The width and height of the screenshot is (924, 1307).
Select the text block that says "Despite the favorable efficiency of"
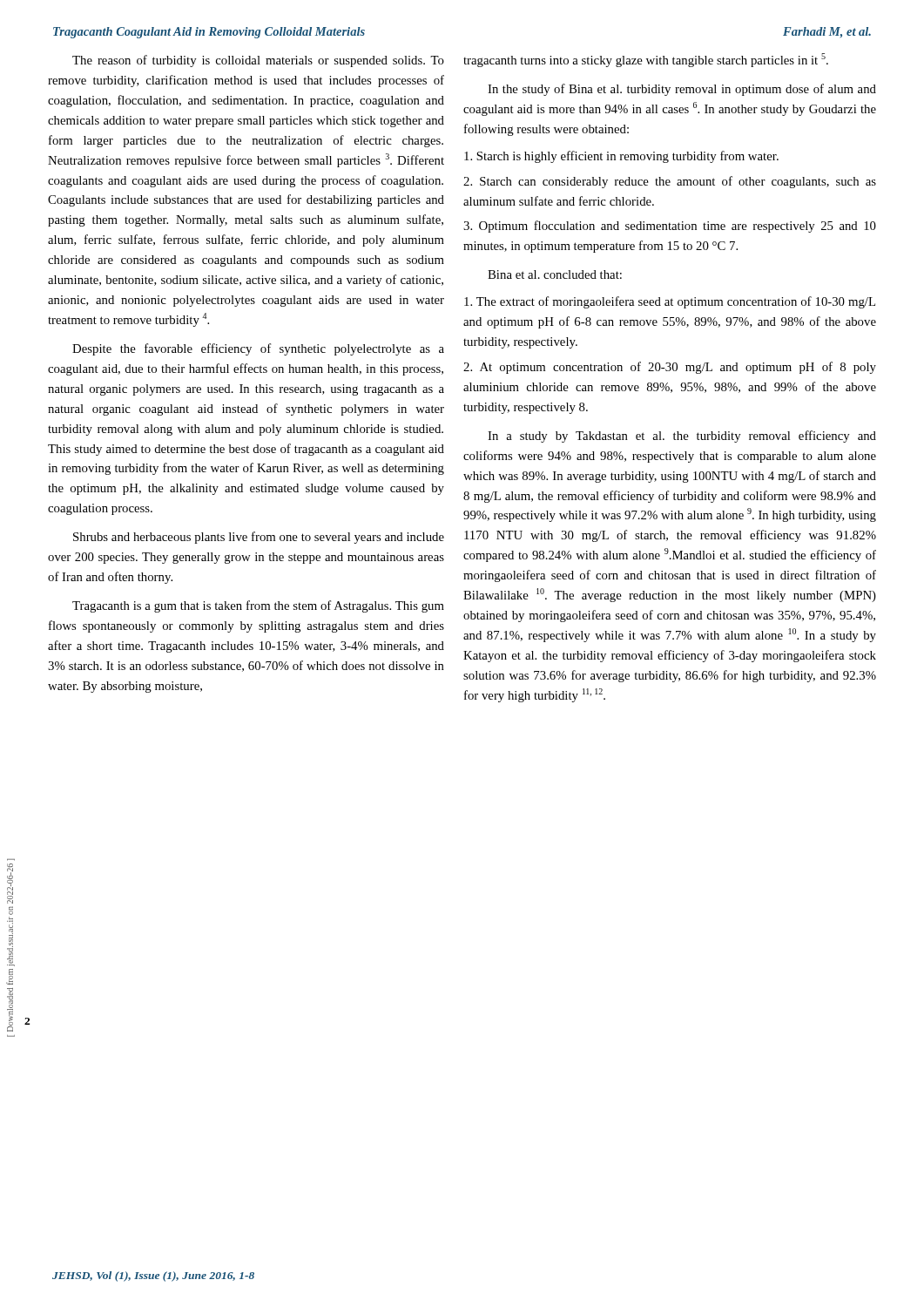[246, 429]
